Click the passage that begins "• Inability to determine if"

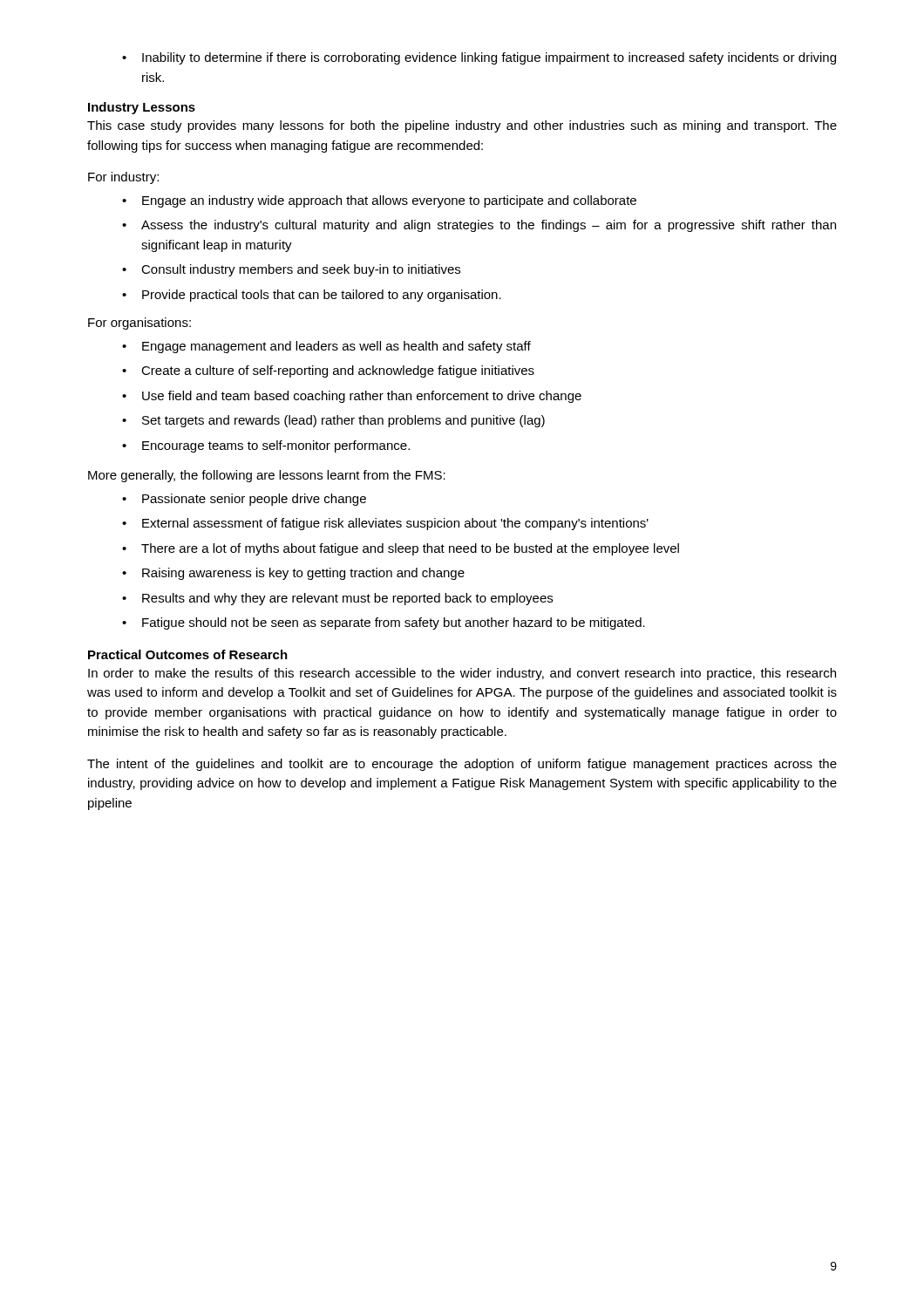pos(479,68)
